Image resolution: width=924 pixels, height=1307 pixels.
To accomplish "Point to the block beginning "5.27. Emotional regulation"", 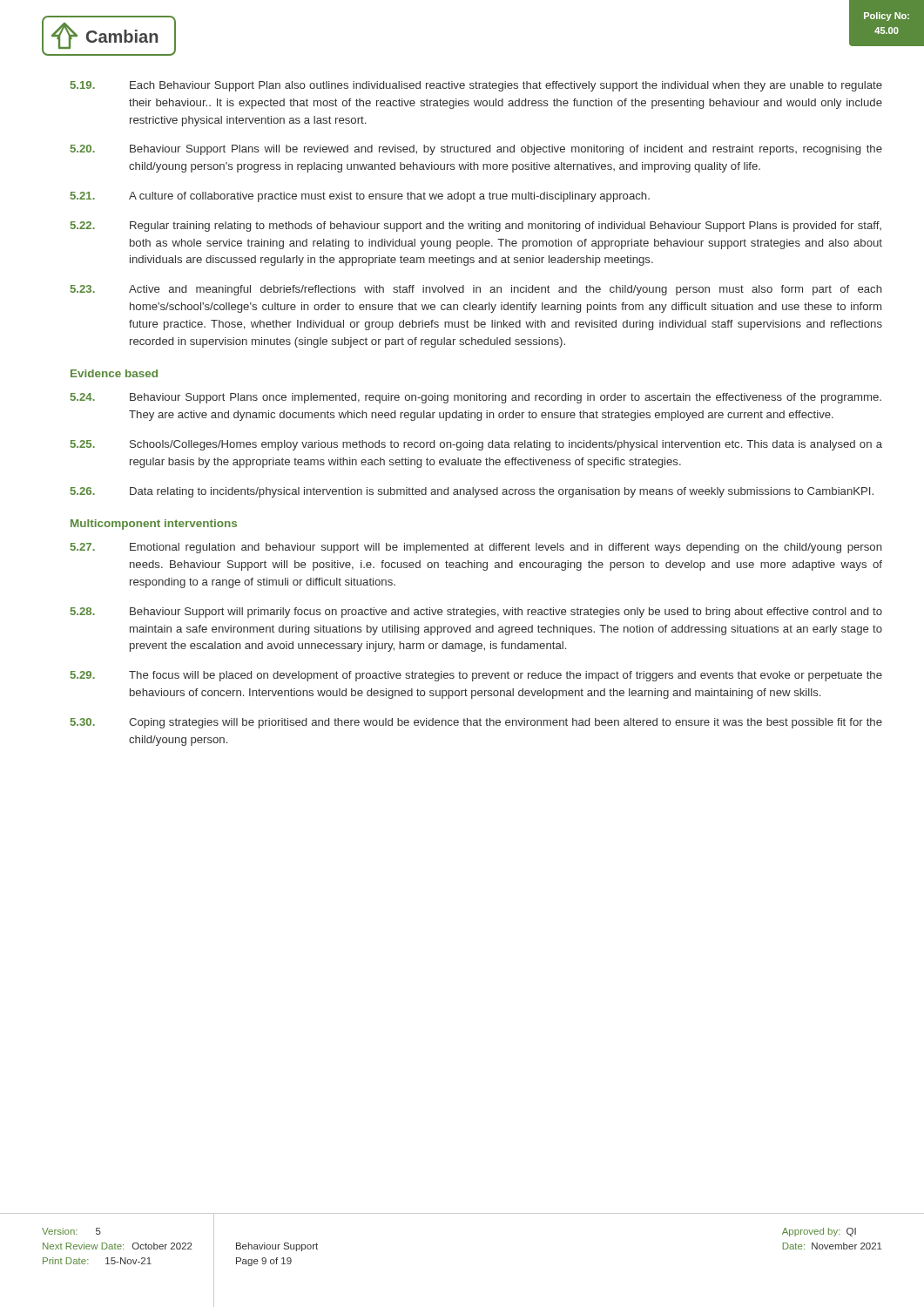I will click(476, 565).
